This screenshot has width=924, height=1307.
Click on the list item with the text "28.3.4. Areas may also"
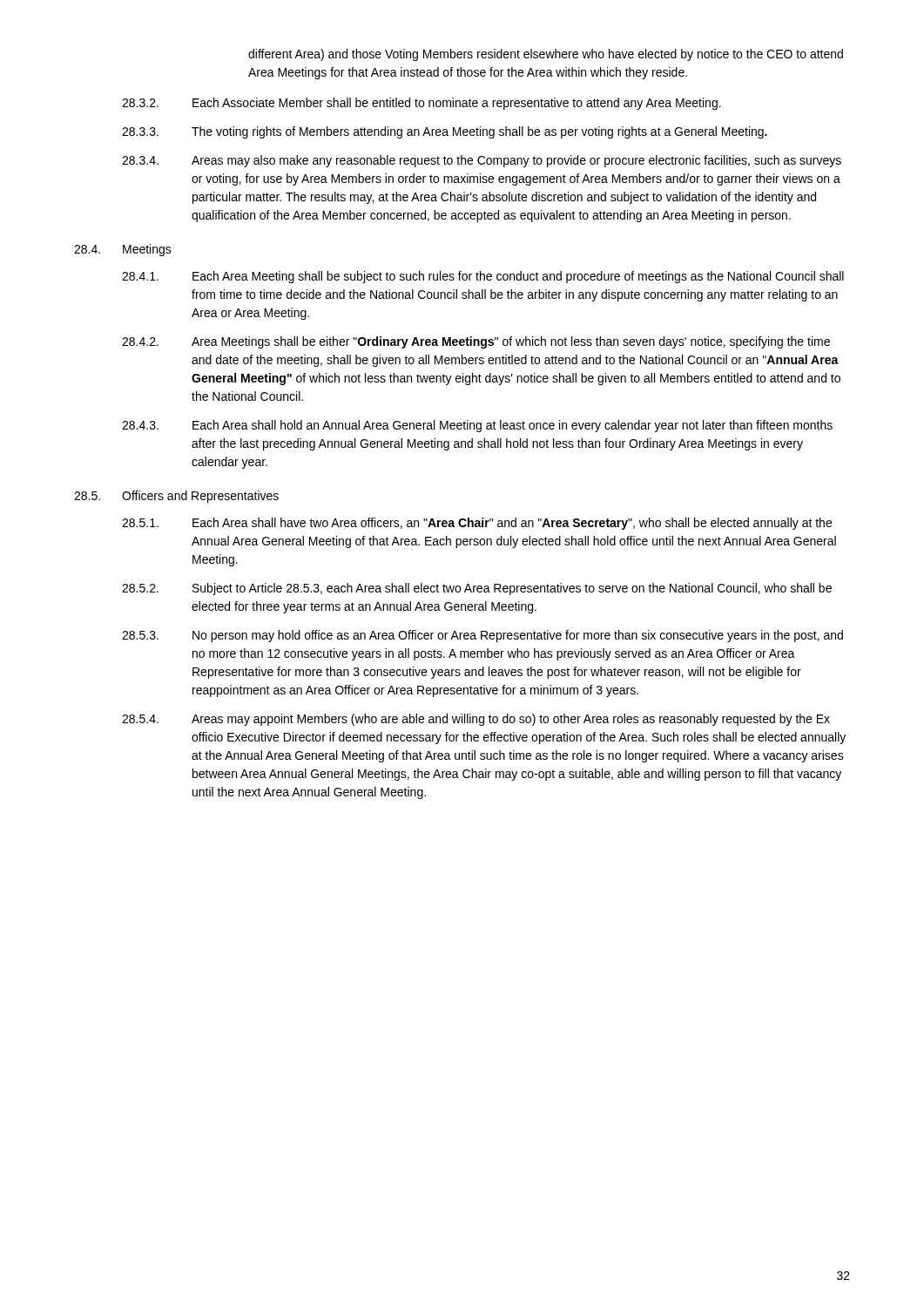(x=486, y=188)
